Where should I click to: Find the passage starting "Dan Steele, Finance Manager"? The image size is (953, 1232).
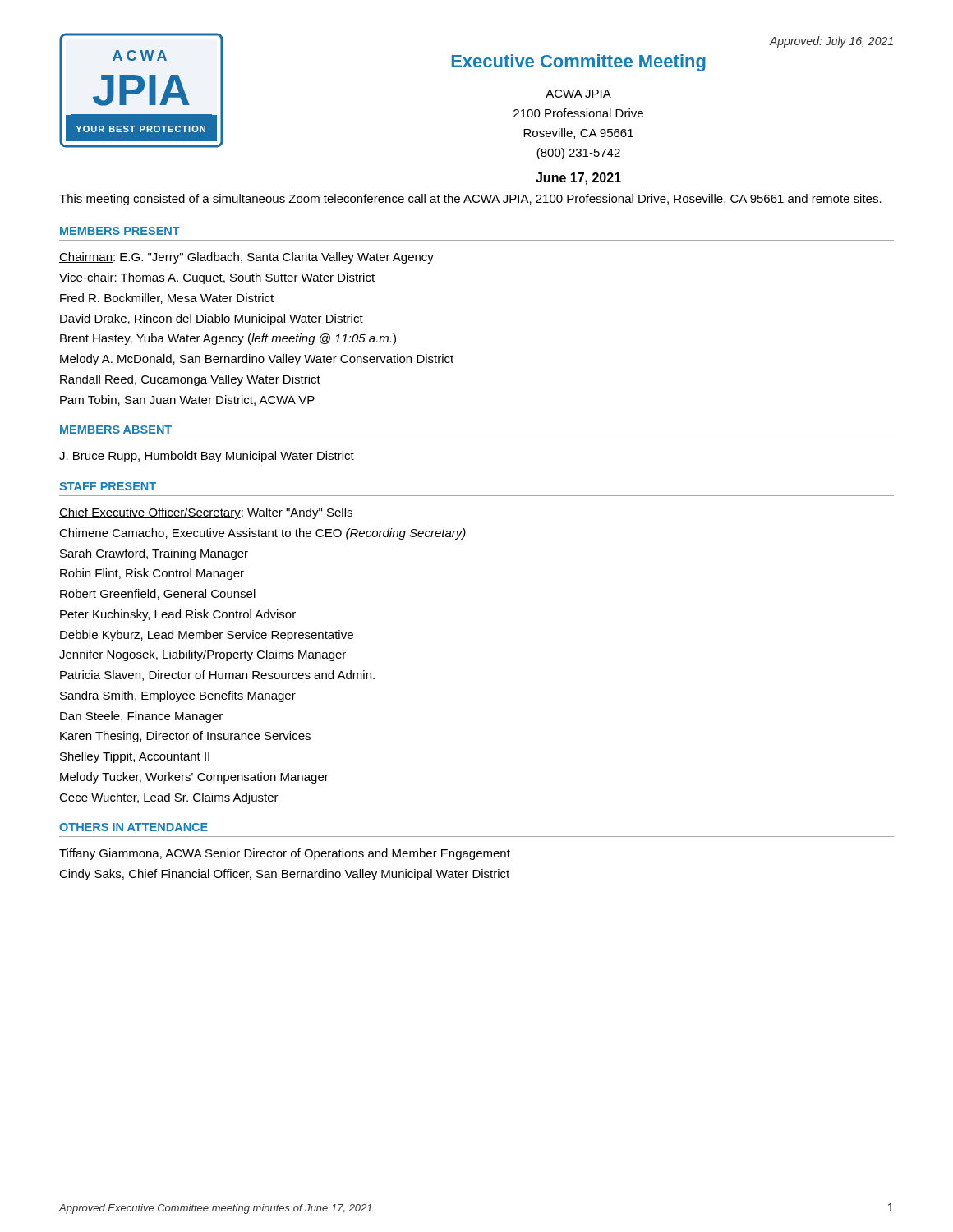pos(141,715)
